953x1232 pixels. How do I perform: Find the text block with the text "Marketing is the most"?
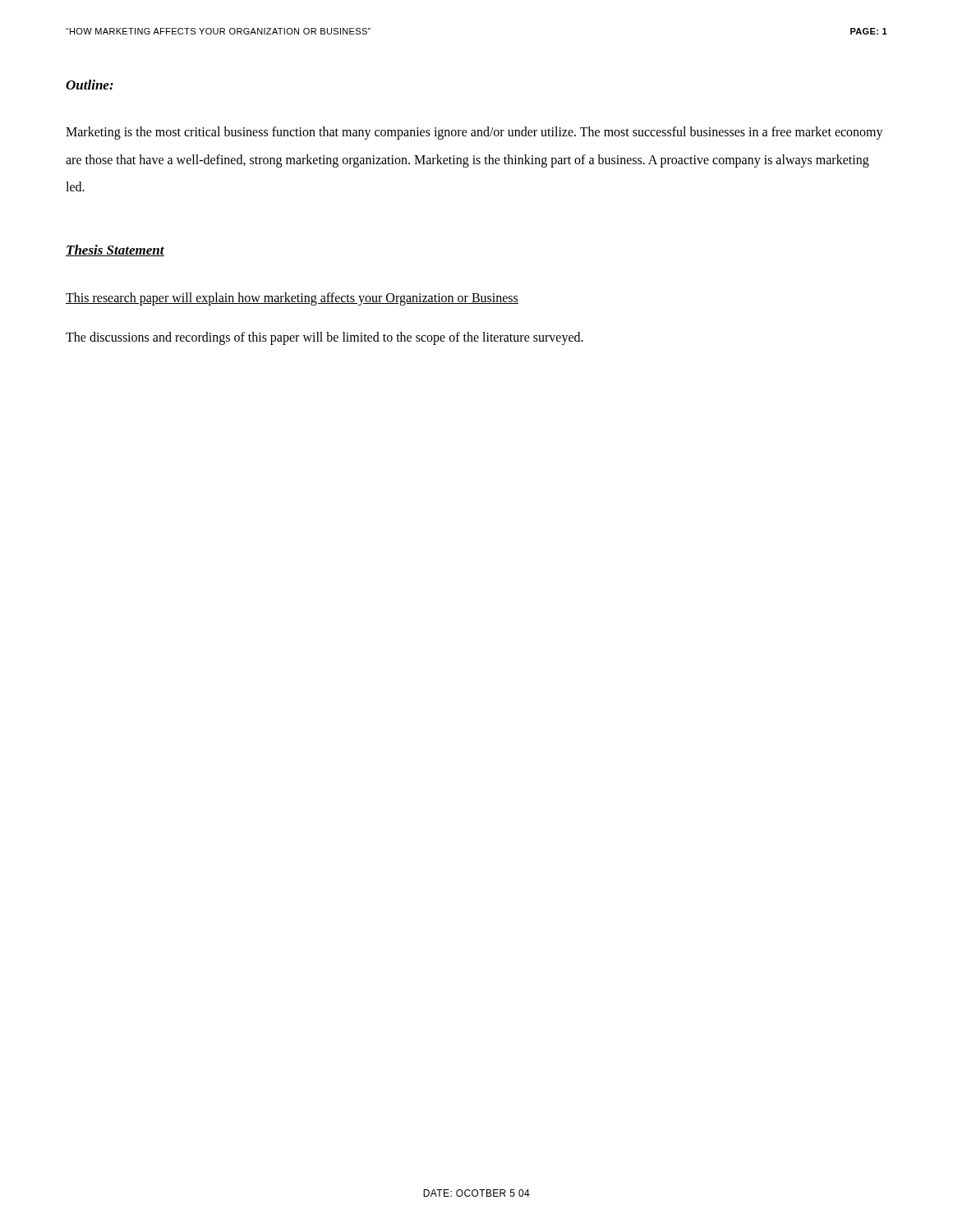click(x=476, y=160)
